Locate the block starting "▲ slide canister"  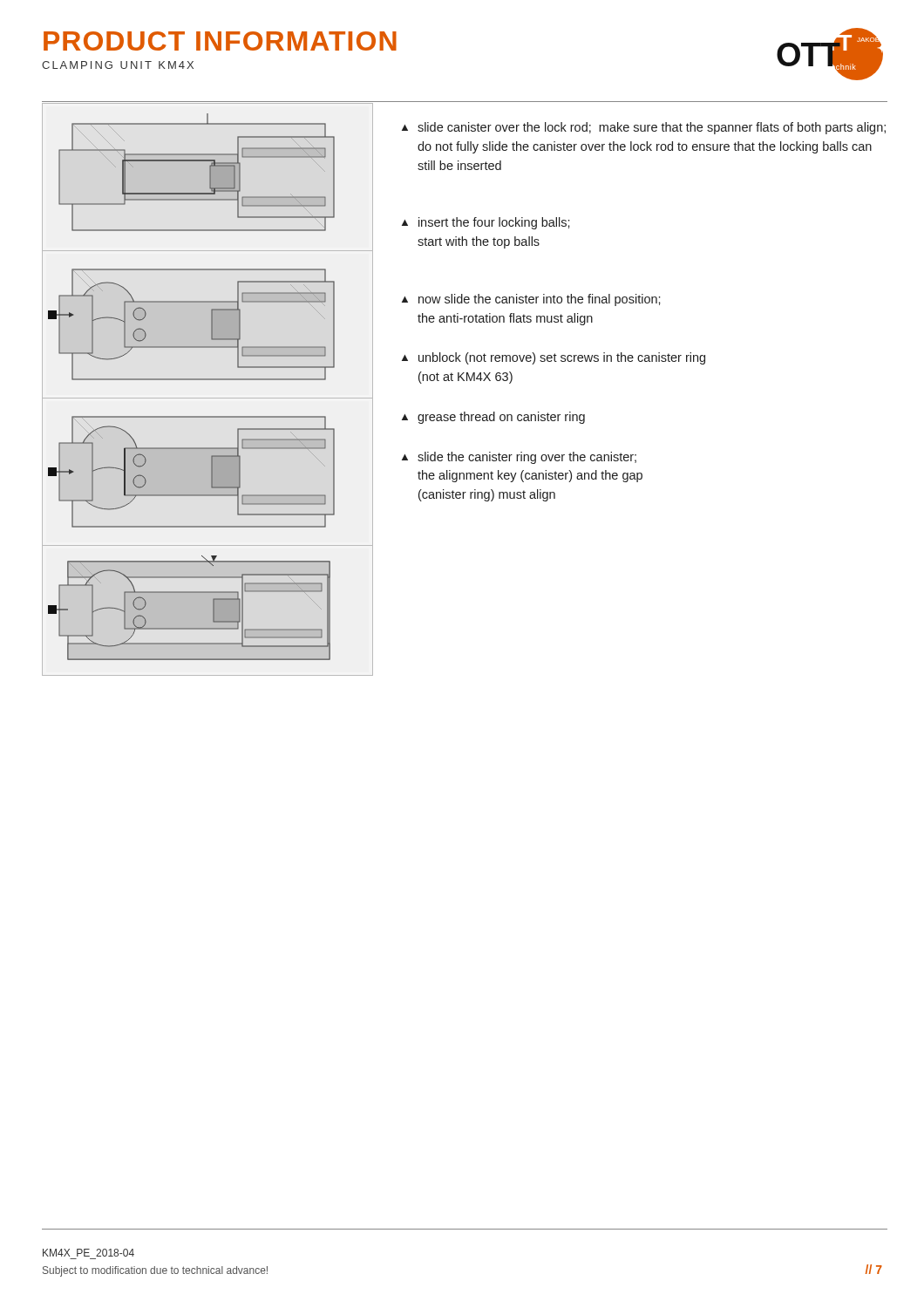tap(643, 147)
